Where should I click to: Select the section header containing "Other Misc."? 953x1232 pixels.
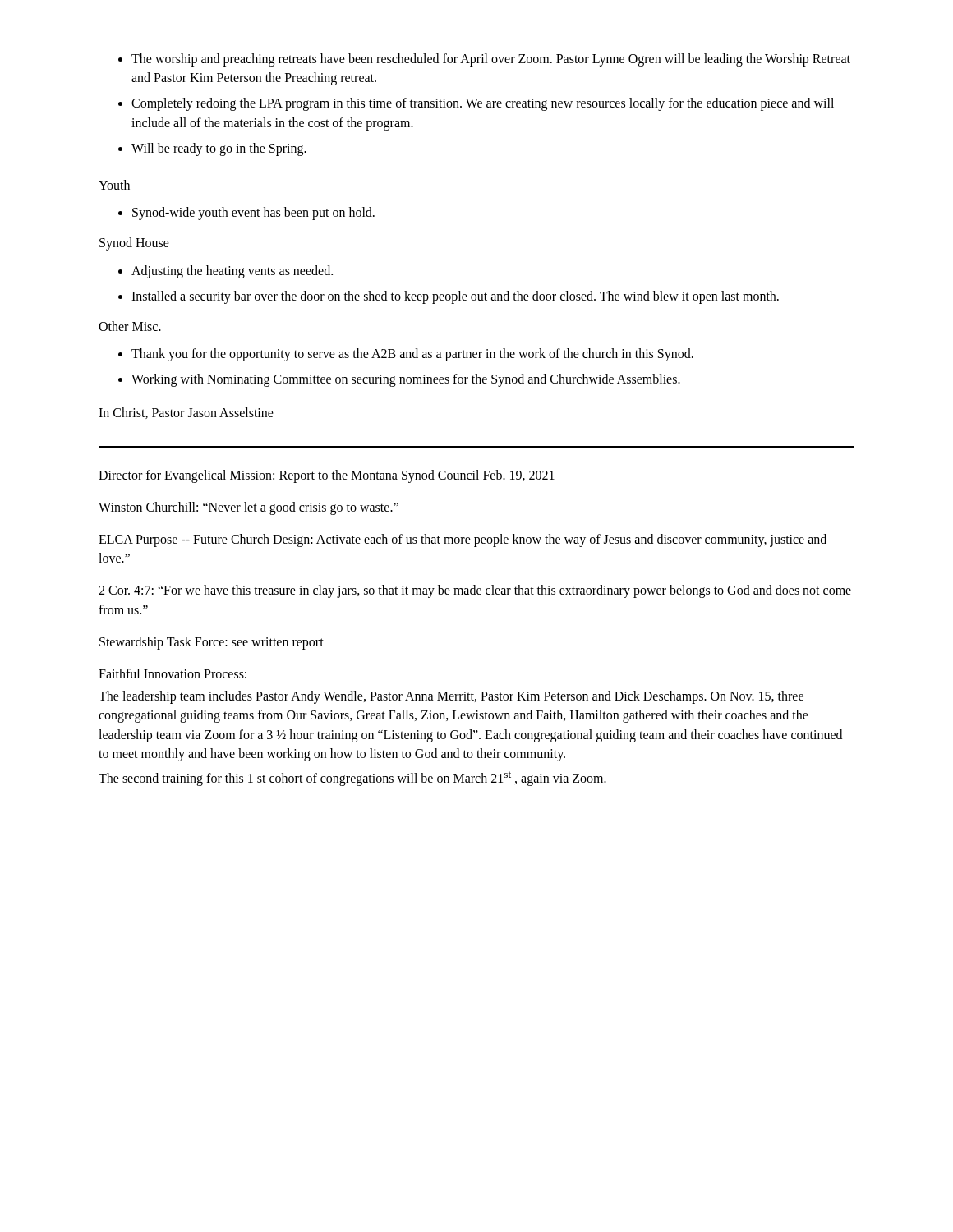[130, 326]
